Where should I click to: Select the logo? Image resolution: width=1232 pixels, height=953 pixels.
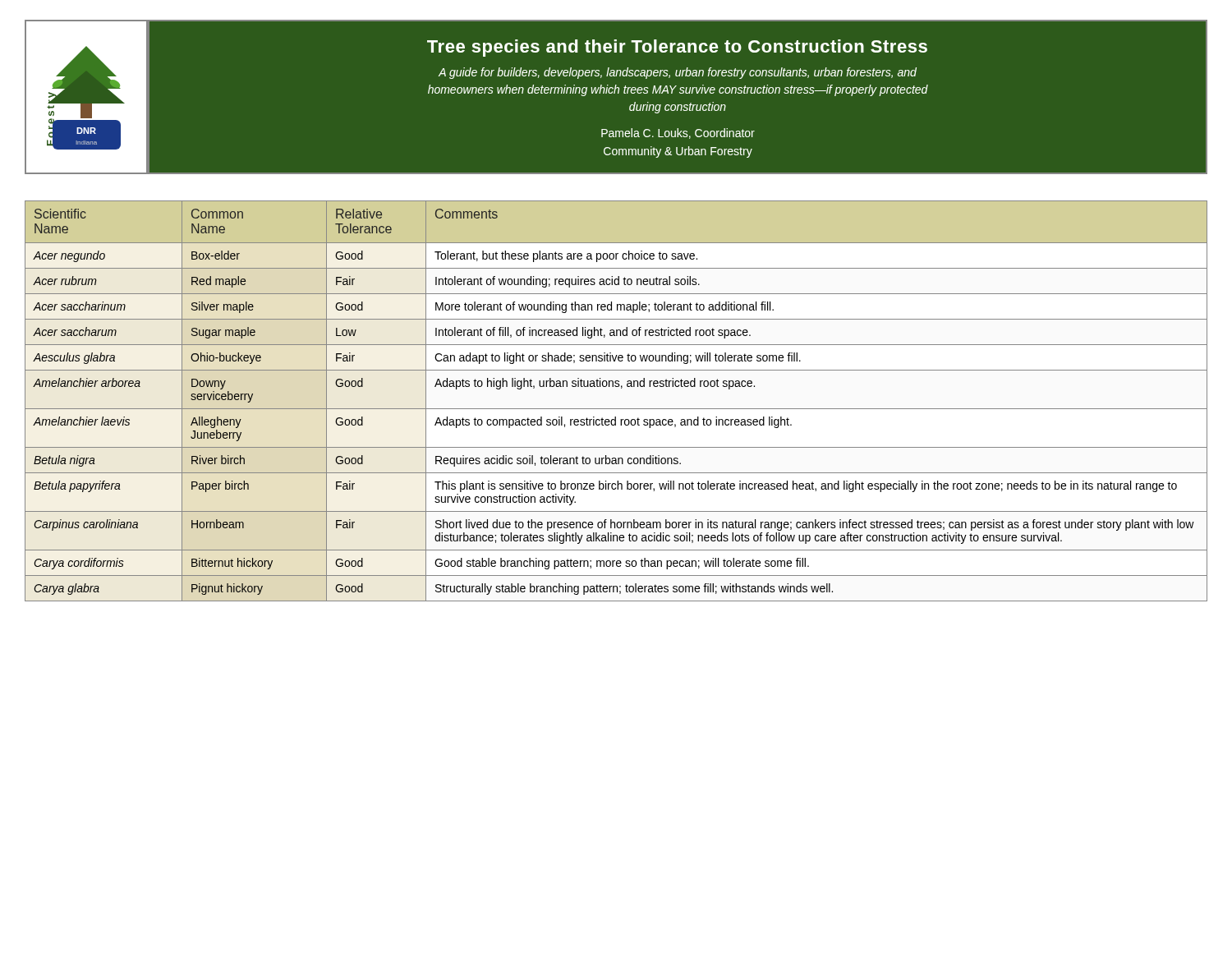point(86,97)
